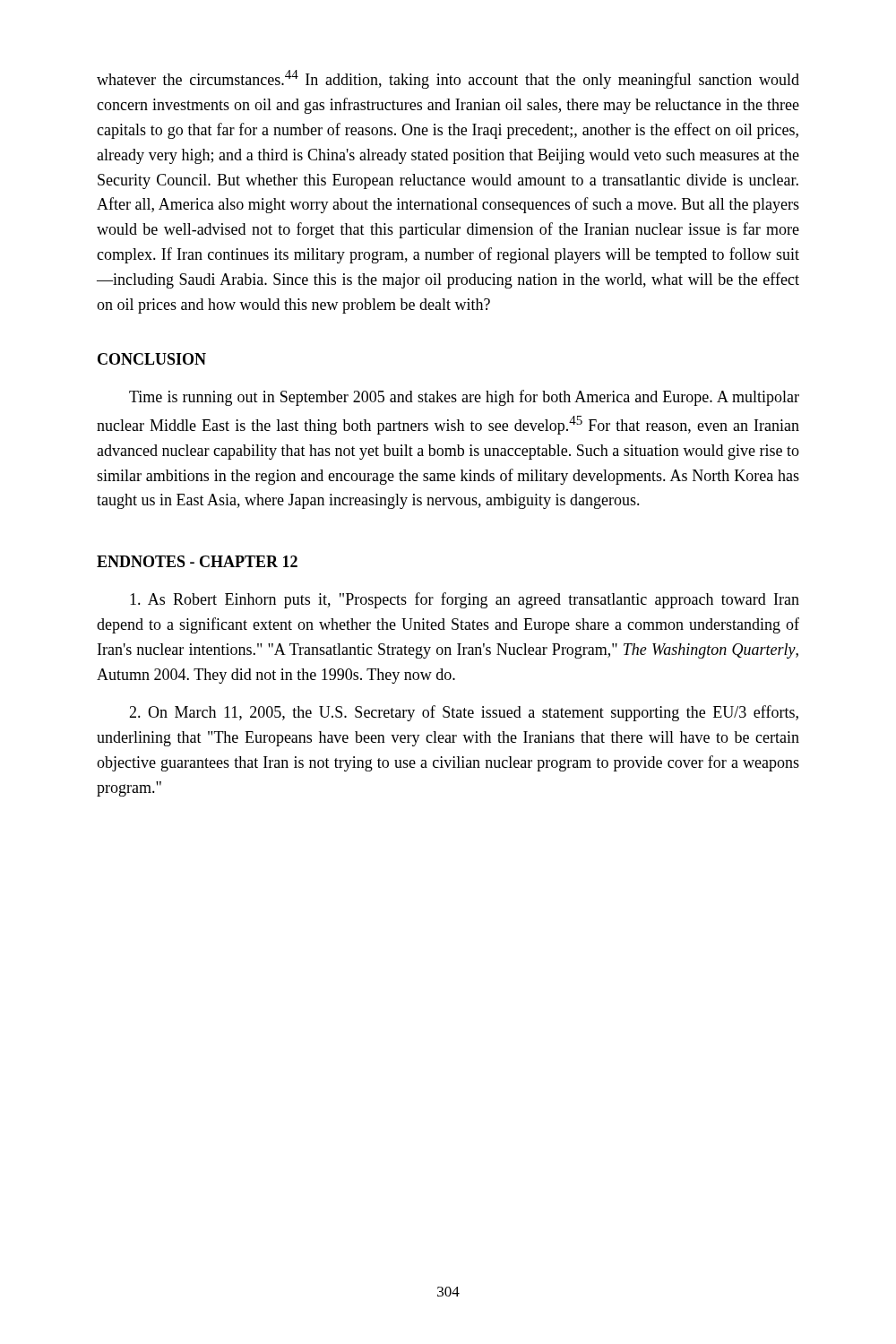Where is the passage that starts "Time is running out in September 2005"?
The height and width of the screenshot is (1344, 896).
[x=448, y=449]
